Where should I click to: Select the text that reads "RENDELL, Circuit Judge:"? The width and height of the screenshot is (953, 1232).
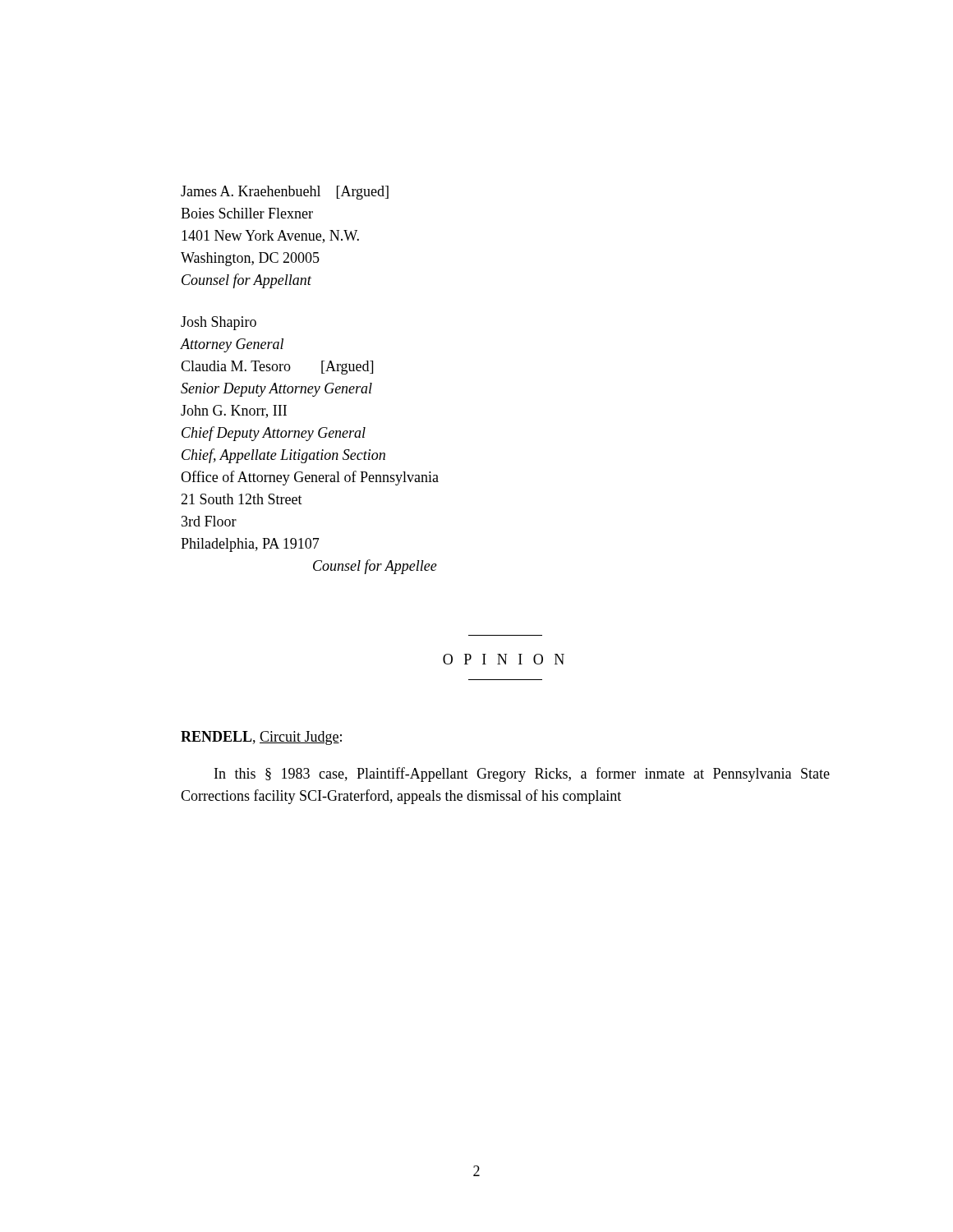[x=261, y=738]
